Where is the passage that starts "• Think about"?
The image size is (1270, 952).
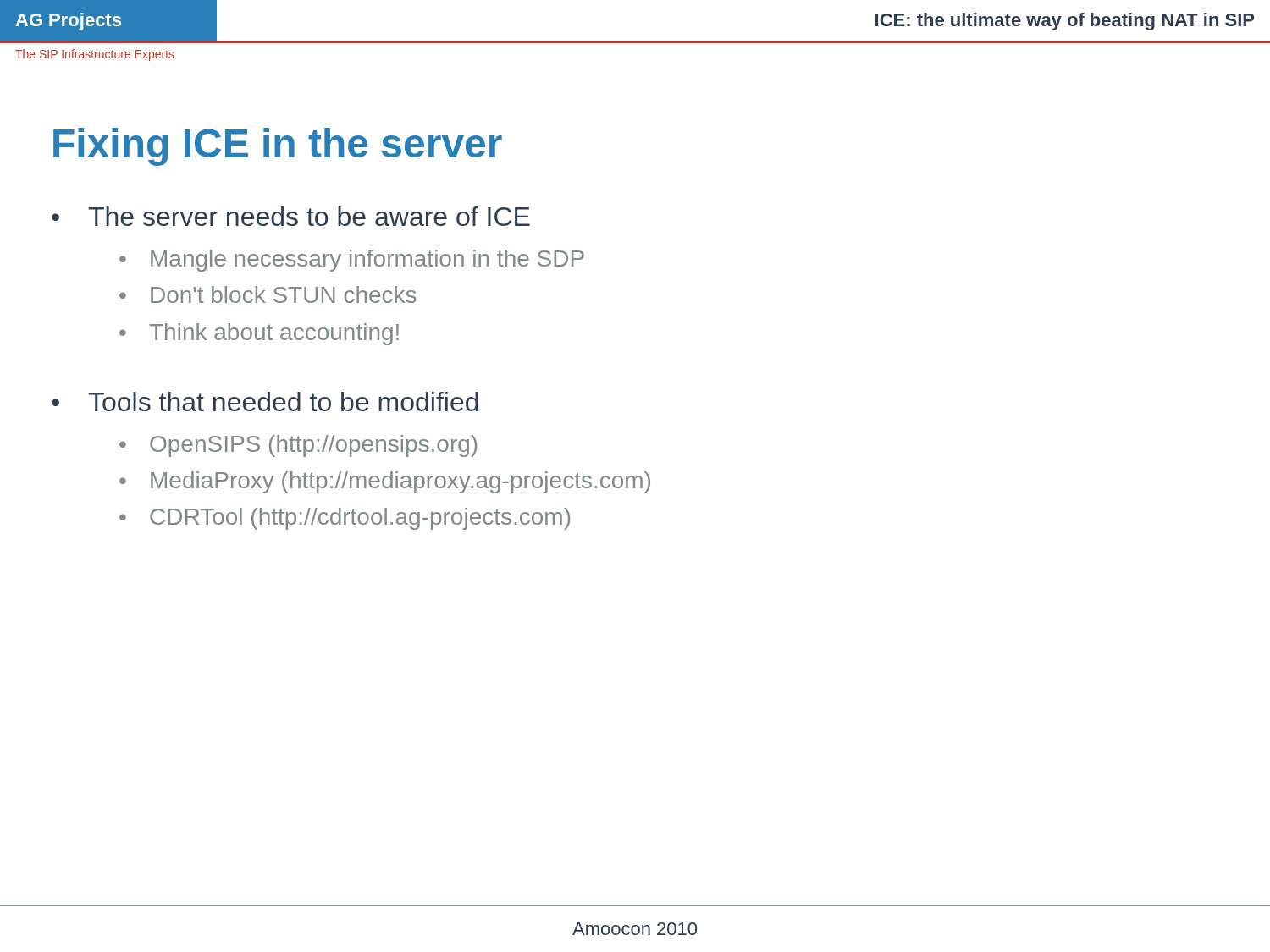(260, 332)
